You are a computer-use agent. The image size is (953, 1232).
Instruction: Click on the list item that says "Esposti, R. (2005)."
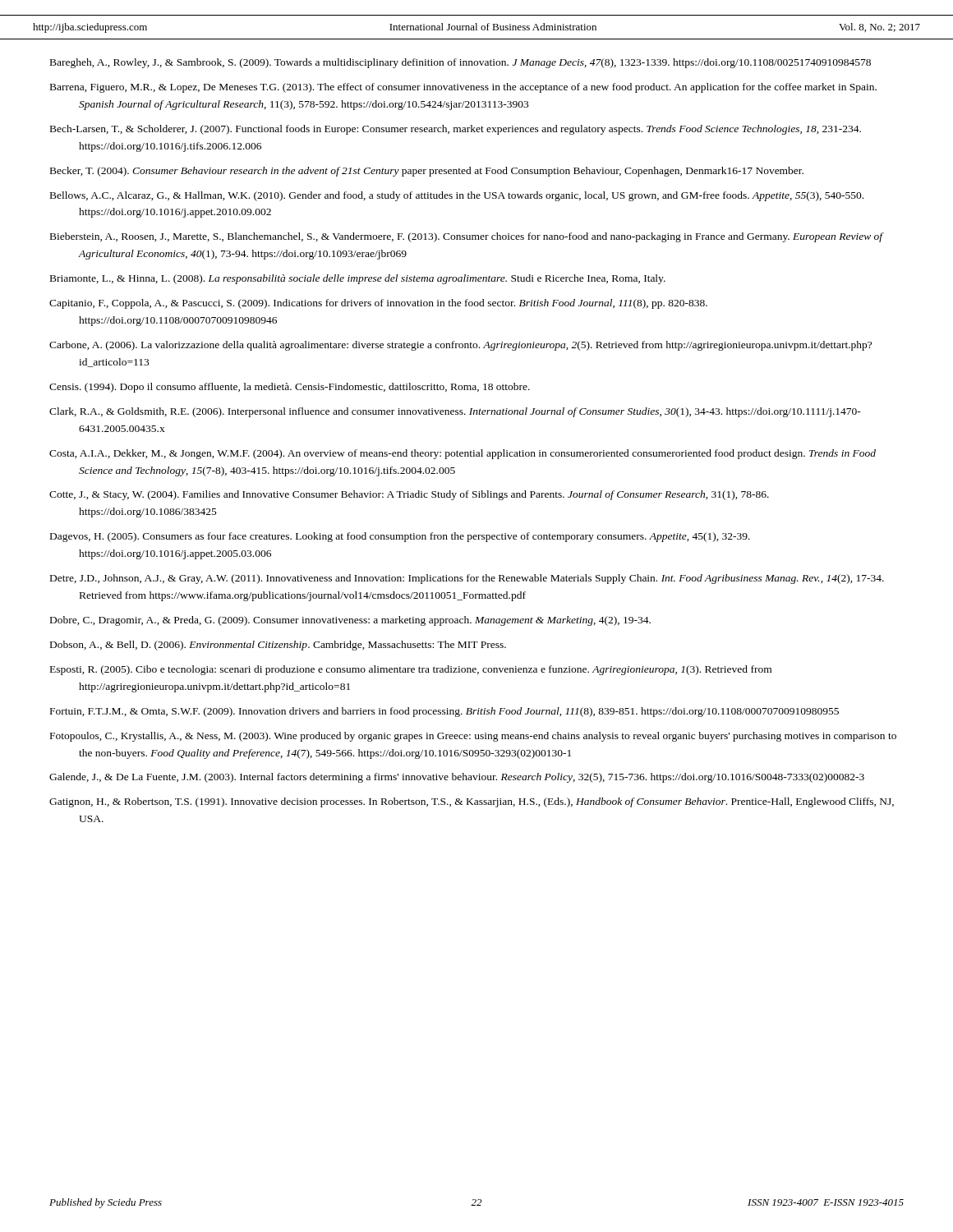(x=411, y=677)
